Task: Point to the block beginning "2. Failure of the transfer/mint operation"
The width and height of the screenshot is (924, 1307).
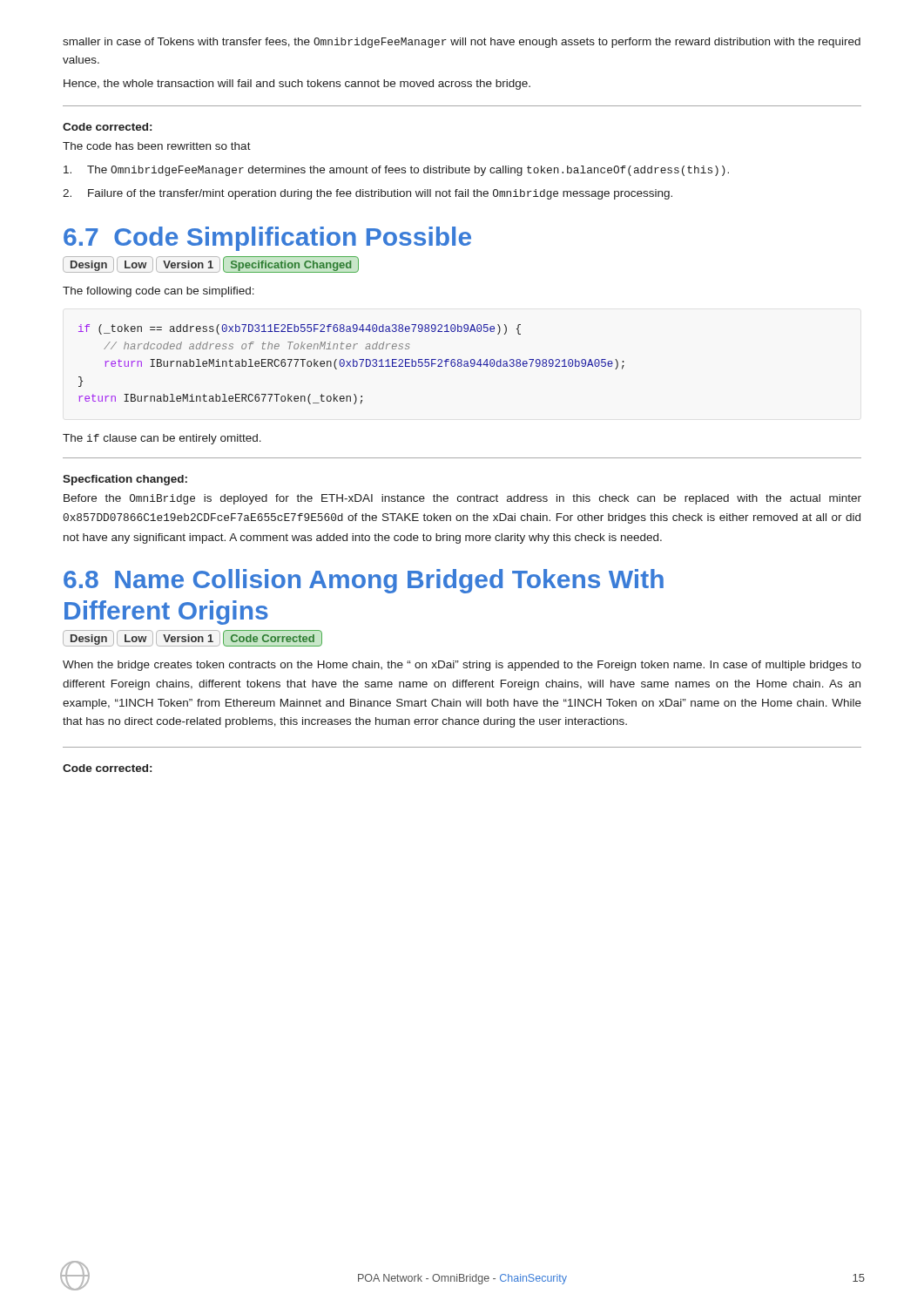Action: coord(462,194)
